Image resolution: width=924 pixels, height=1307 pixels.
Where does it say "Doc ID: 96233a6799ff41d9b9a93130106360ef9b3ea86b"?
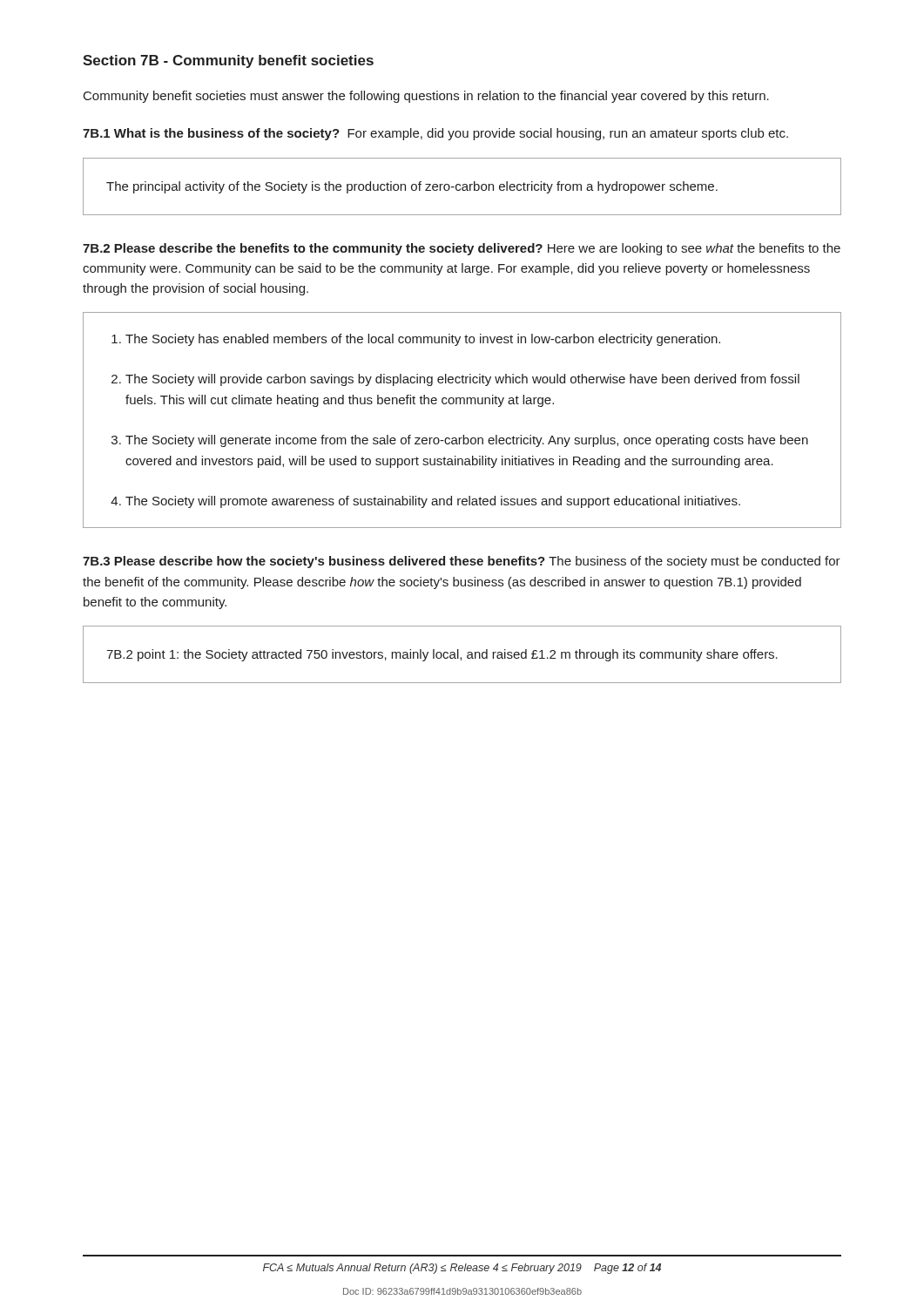(462, 1291)
